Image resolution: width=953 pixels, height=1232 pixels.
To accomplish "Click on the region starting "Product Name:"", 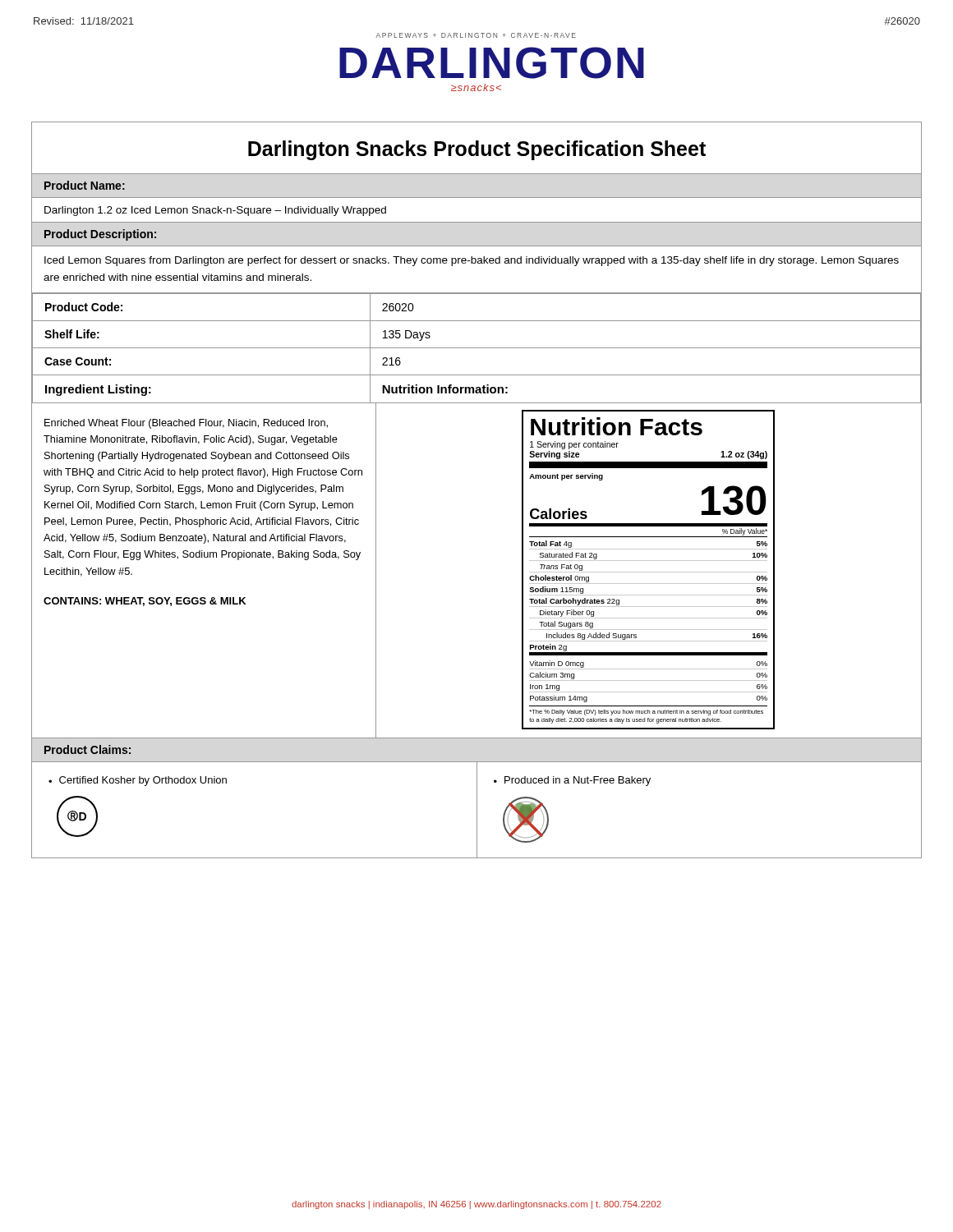I will (x=84, y=186).
